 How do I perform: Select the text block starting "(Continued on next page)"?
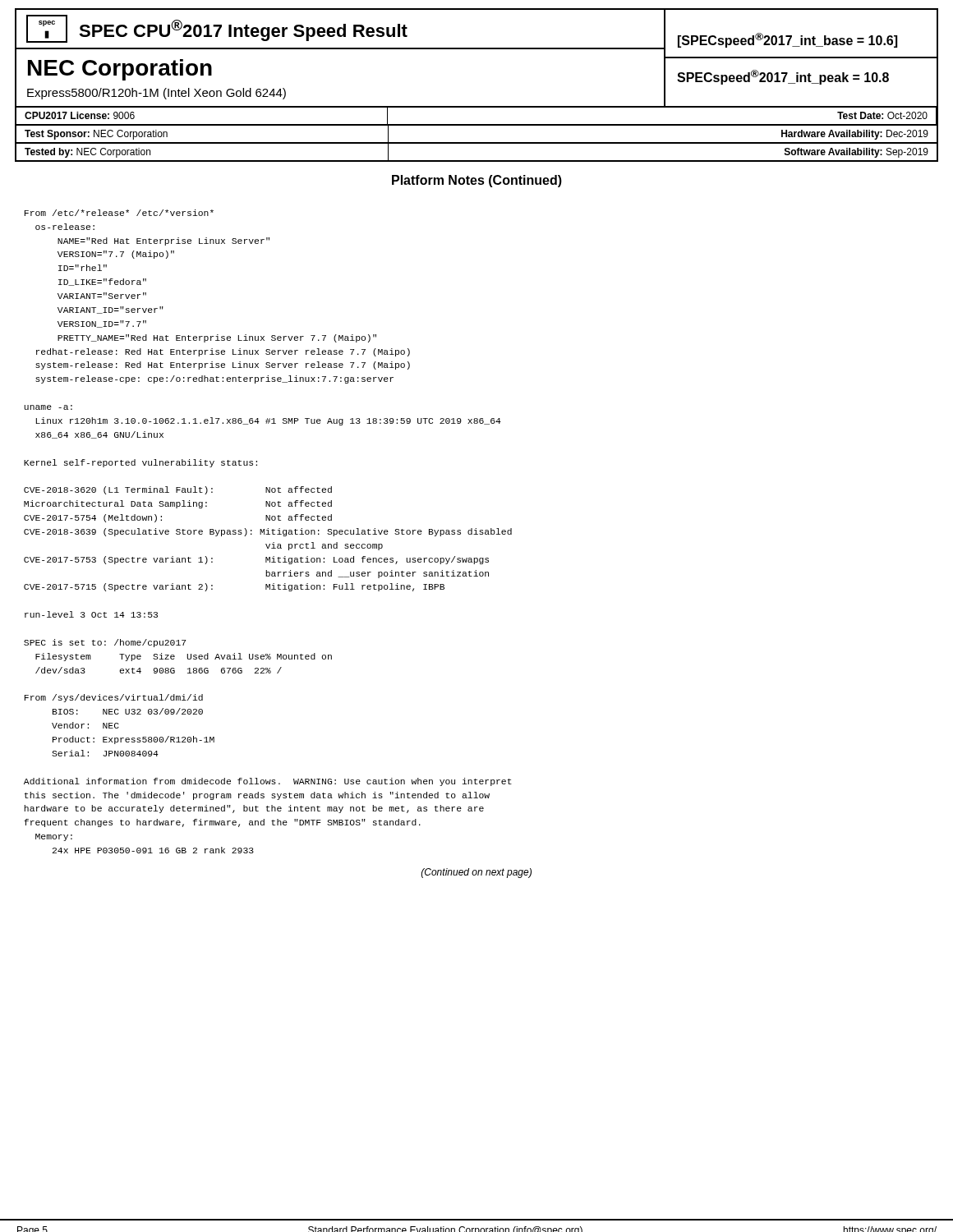tap(476, 872)
